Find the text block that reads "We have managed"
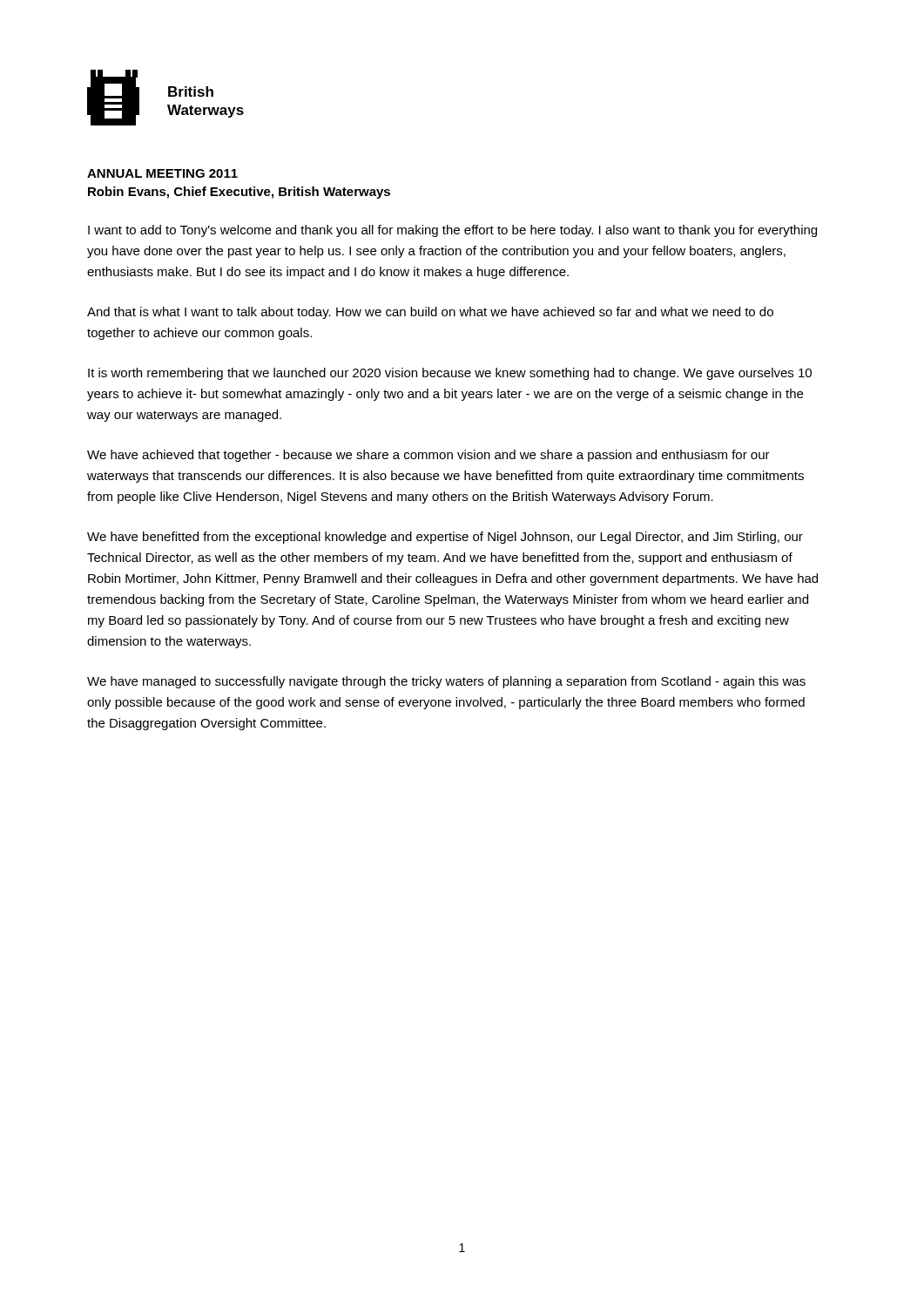This screenshot has width=924, height=1307. [446, 702]
